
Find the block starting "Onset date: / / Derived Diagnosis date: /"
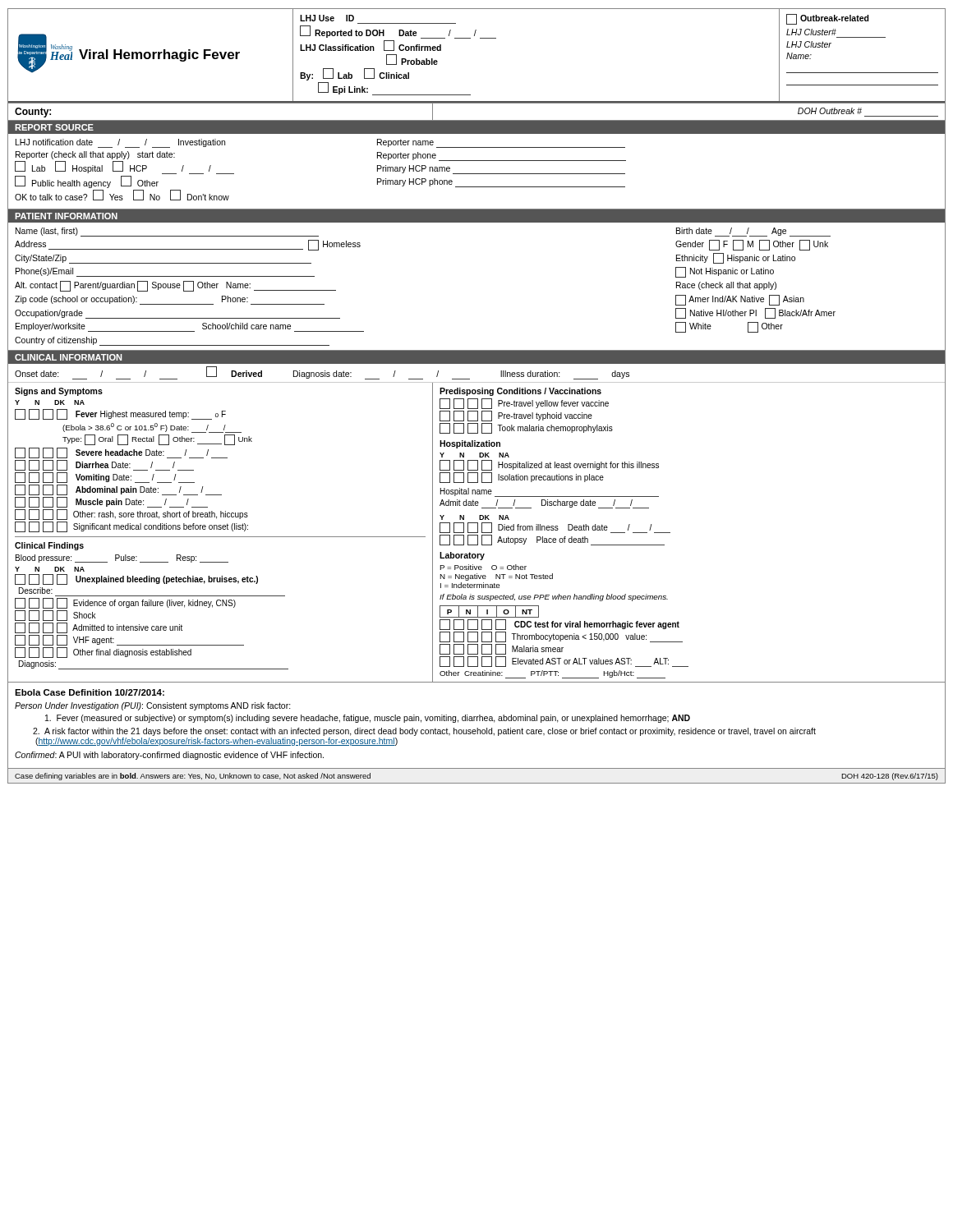[322, 373]
